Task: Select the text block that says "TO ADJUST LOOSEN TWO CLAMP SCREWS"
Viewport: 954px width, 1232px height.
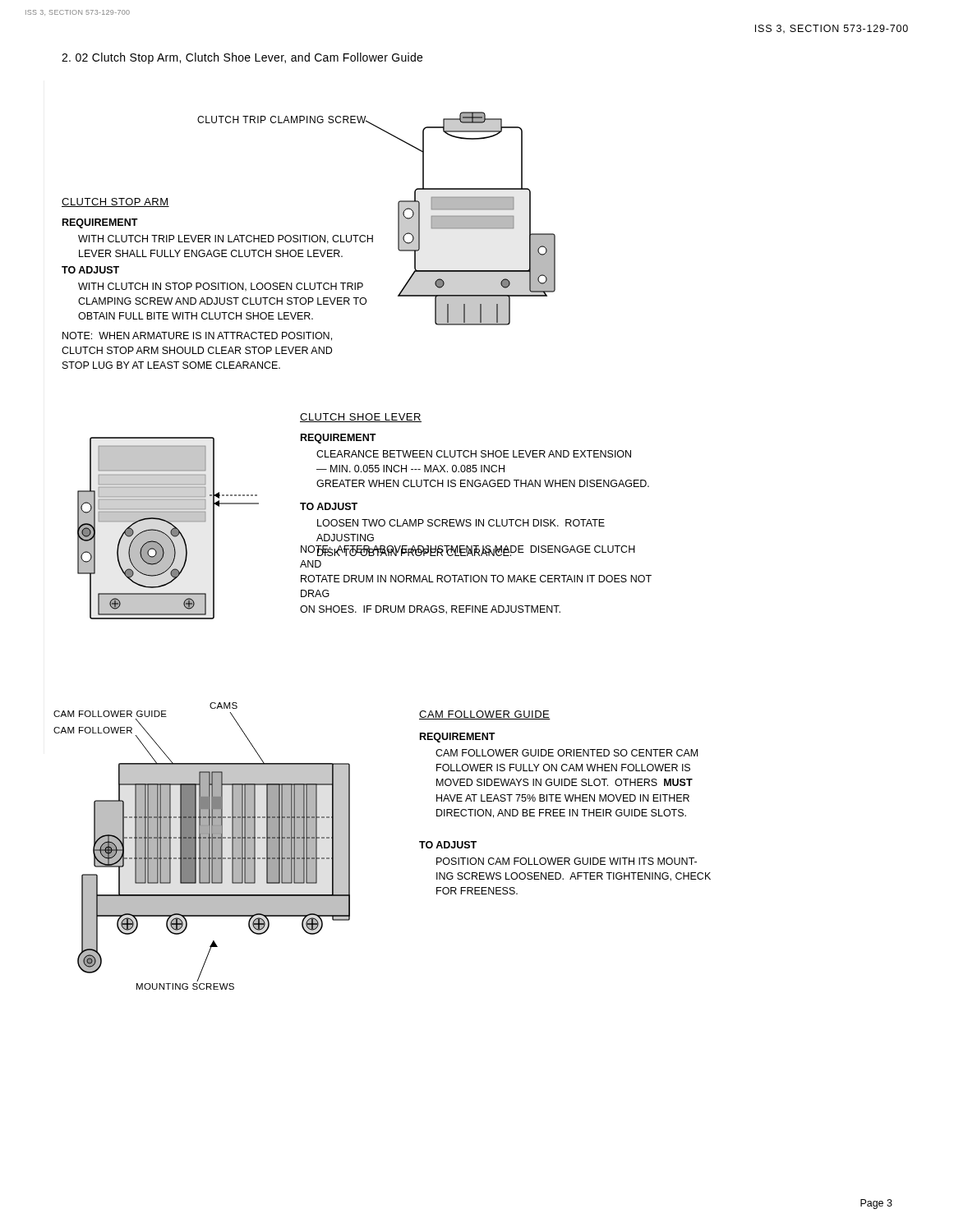Action: [477, 530]
